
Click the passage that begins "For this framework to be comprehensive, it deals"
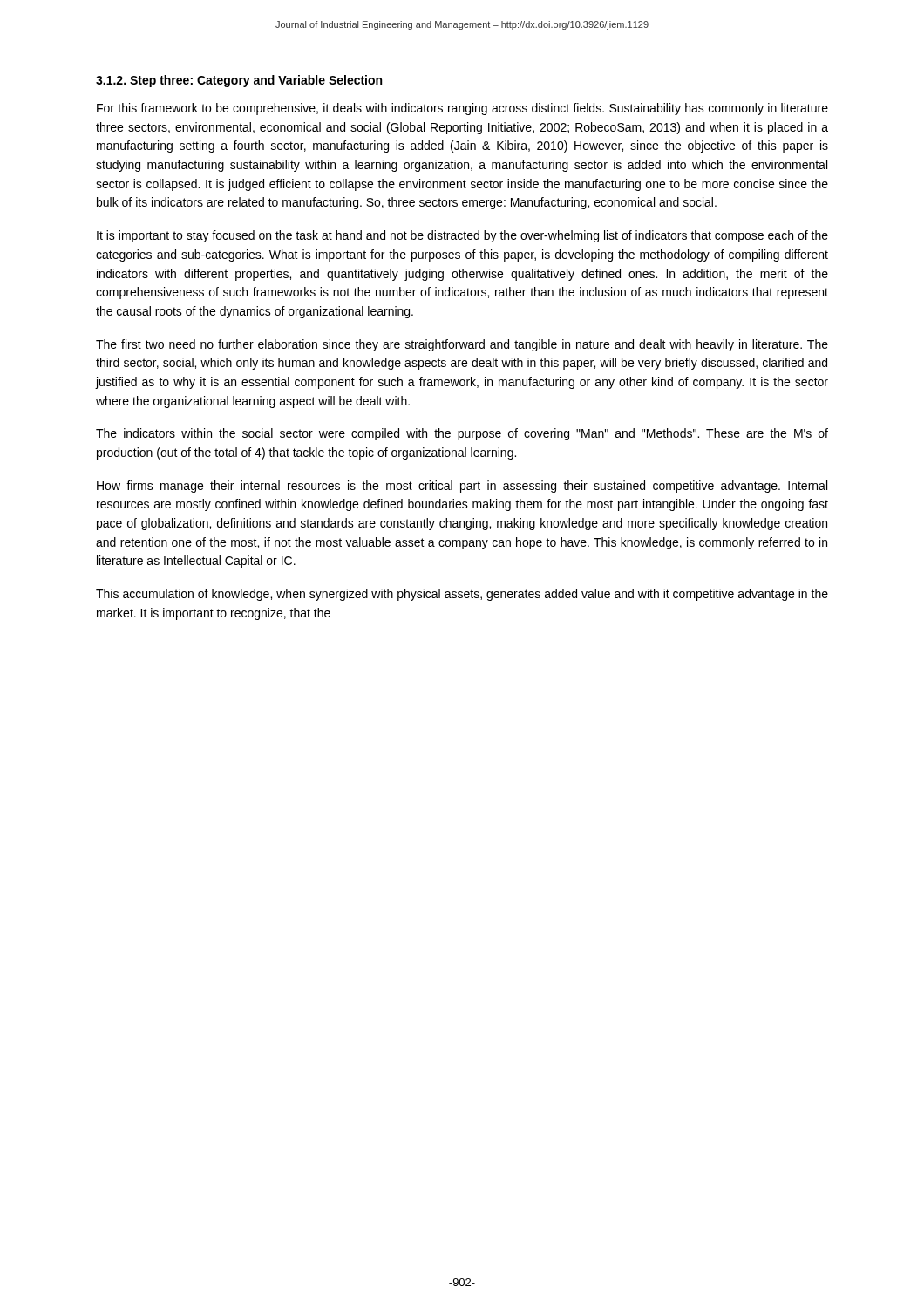coord(462,155)
